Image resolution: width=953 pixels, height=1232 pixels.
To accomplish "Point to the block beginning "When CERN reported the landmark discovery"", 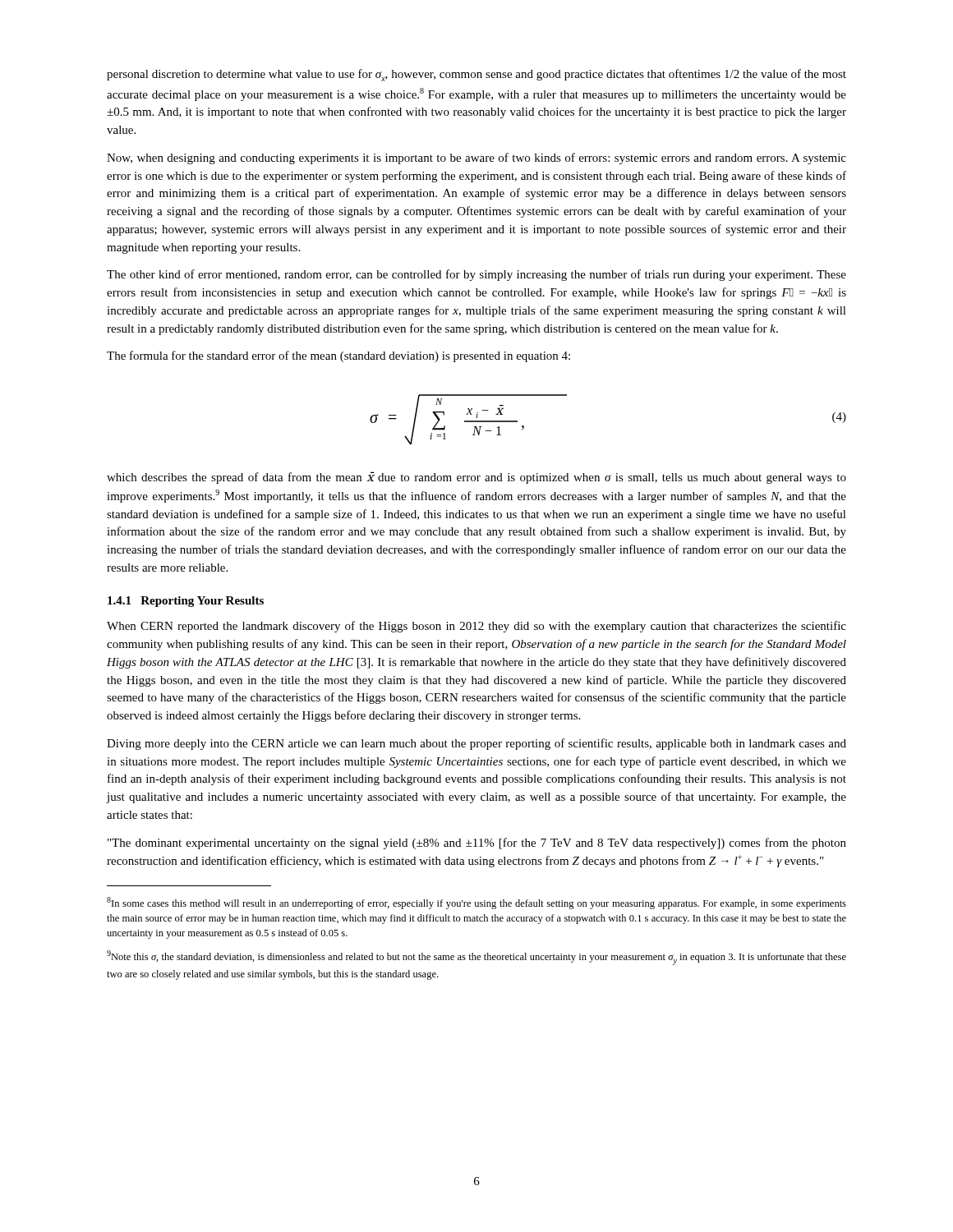I will [476, 671].
